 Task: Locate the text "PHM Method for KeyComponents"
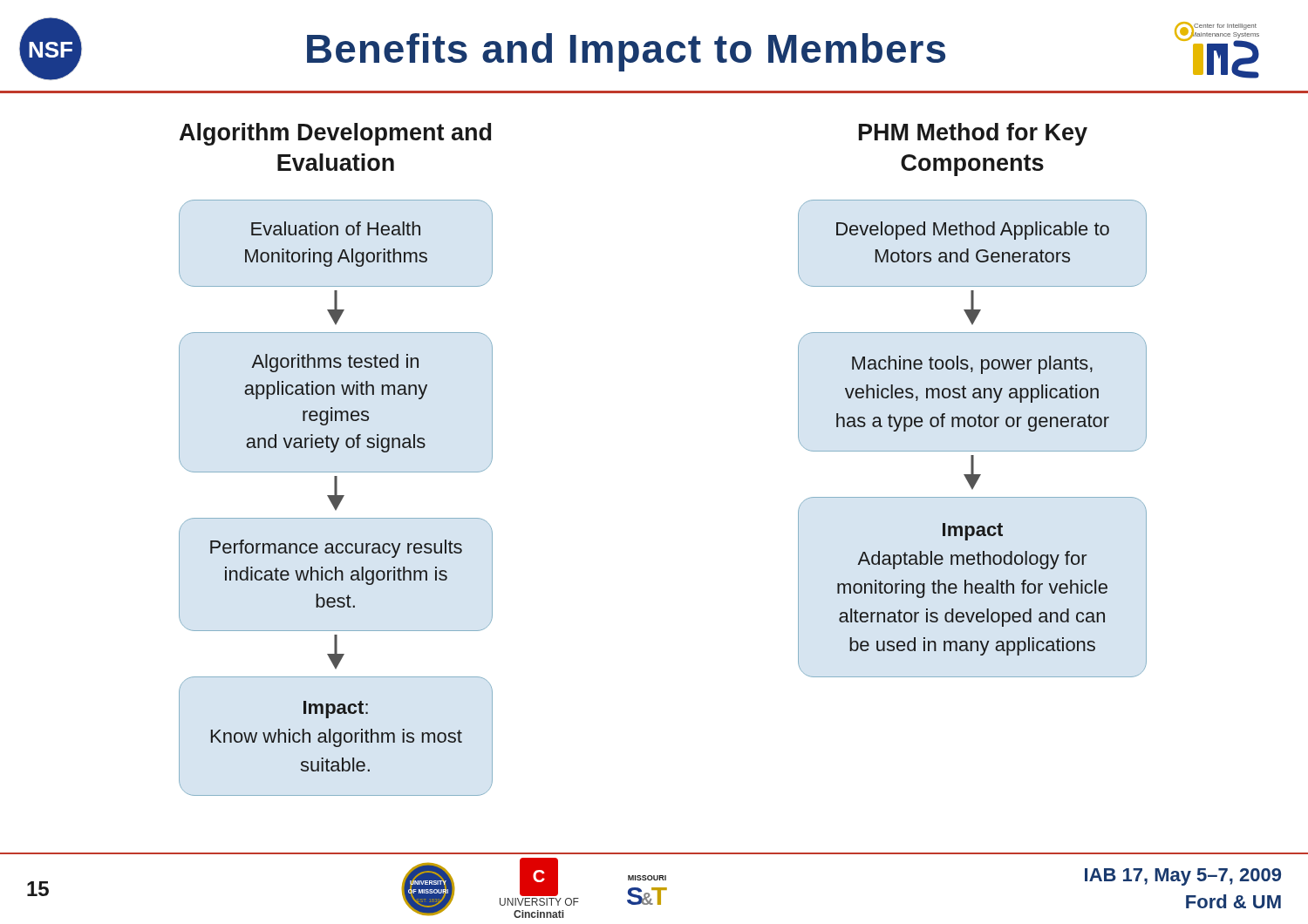(x=972, y=148)
